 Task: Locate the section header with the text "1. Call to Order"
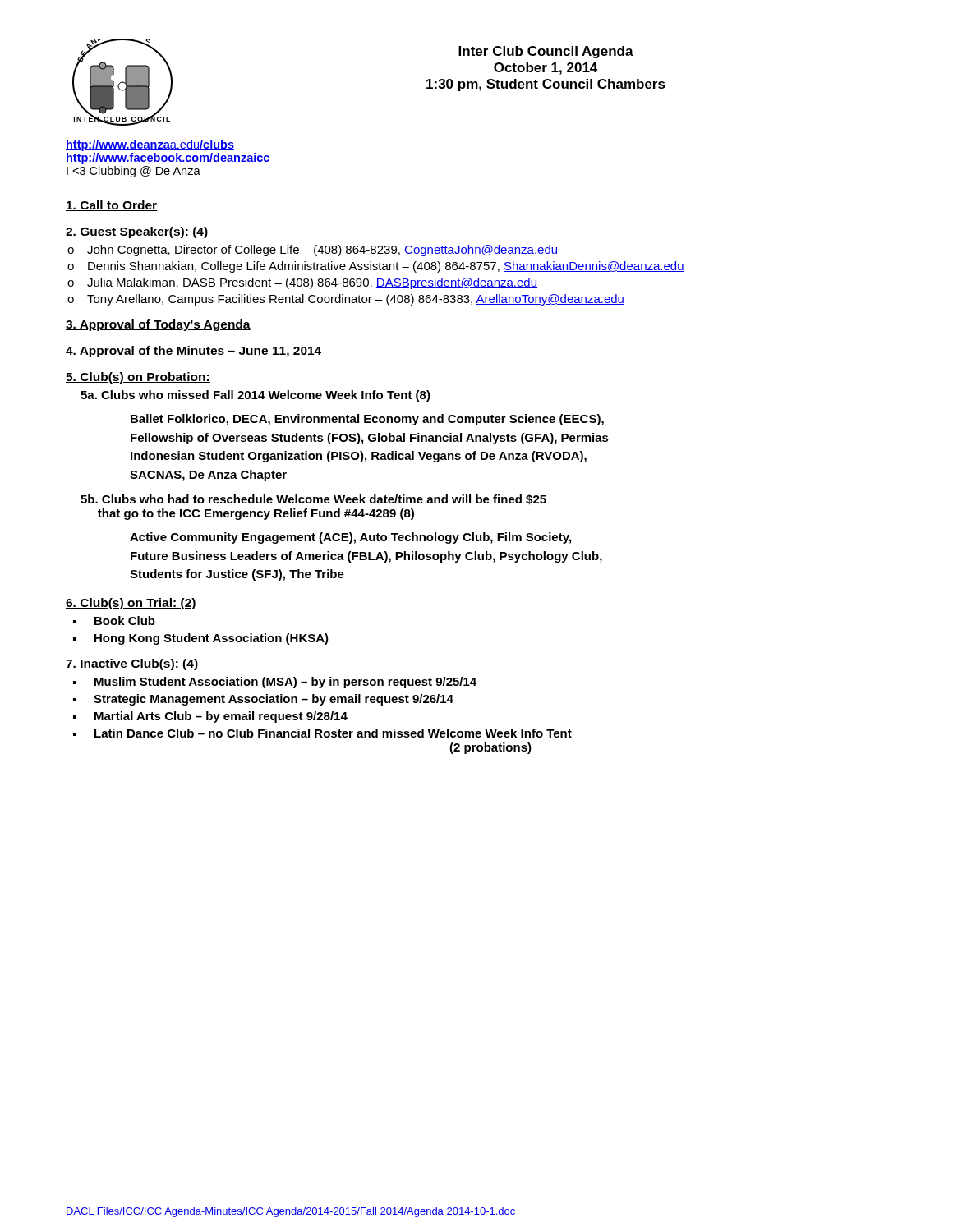[111, 205]
